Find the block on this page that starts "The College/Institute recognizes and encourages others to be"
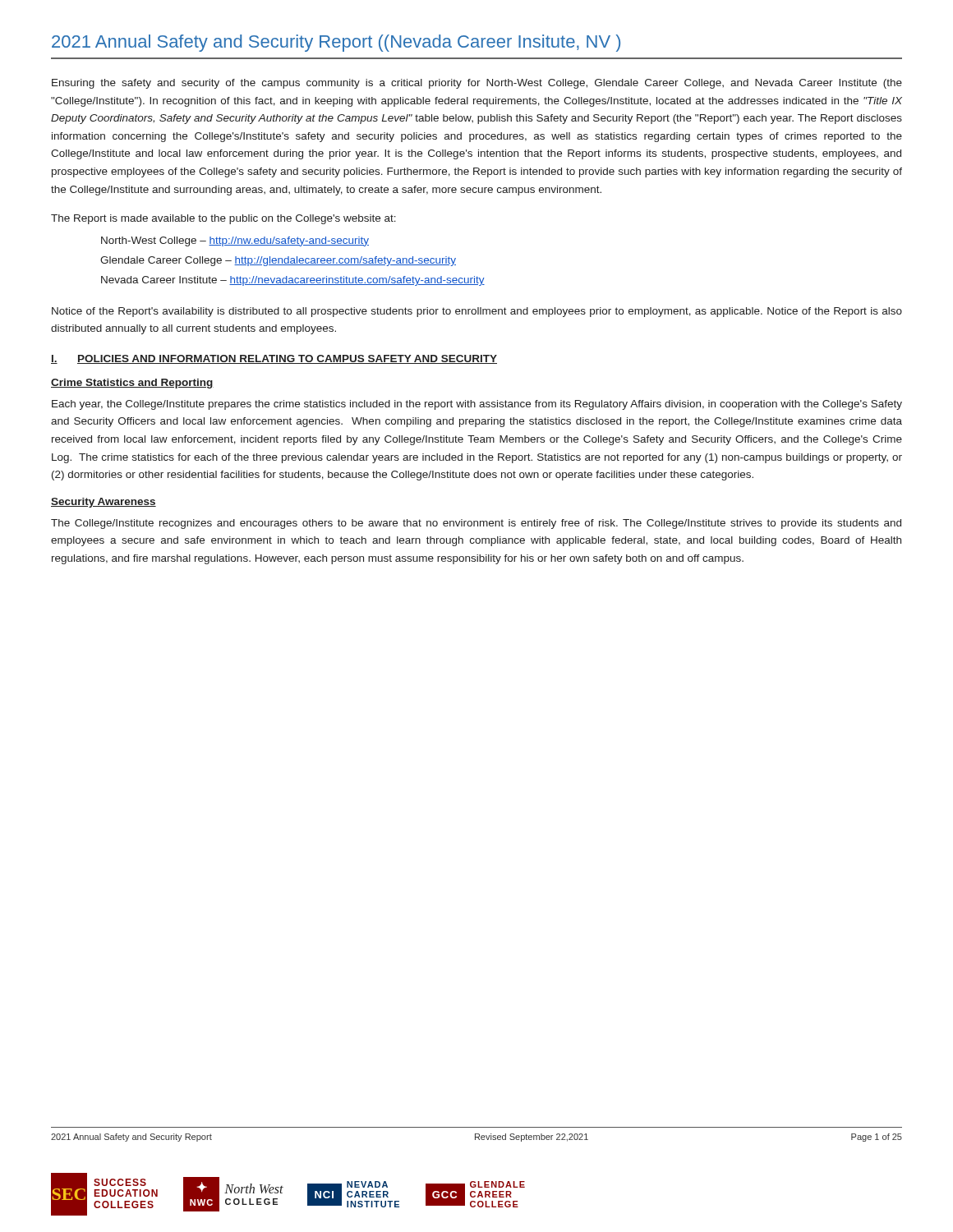 [x=476, y=540]
